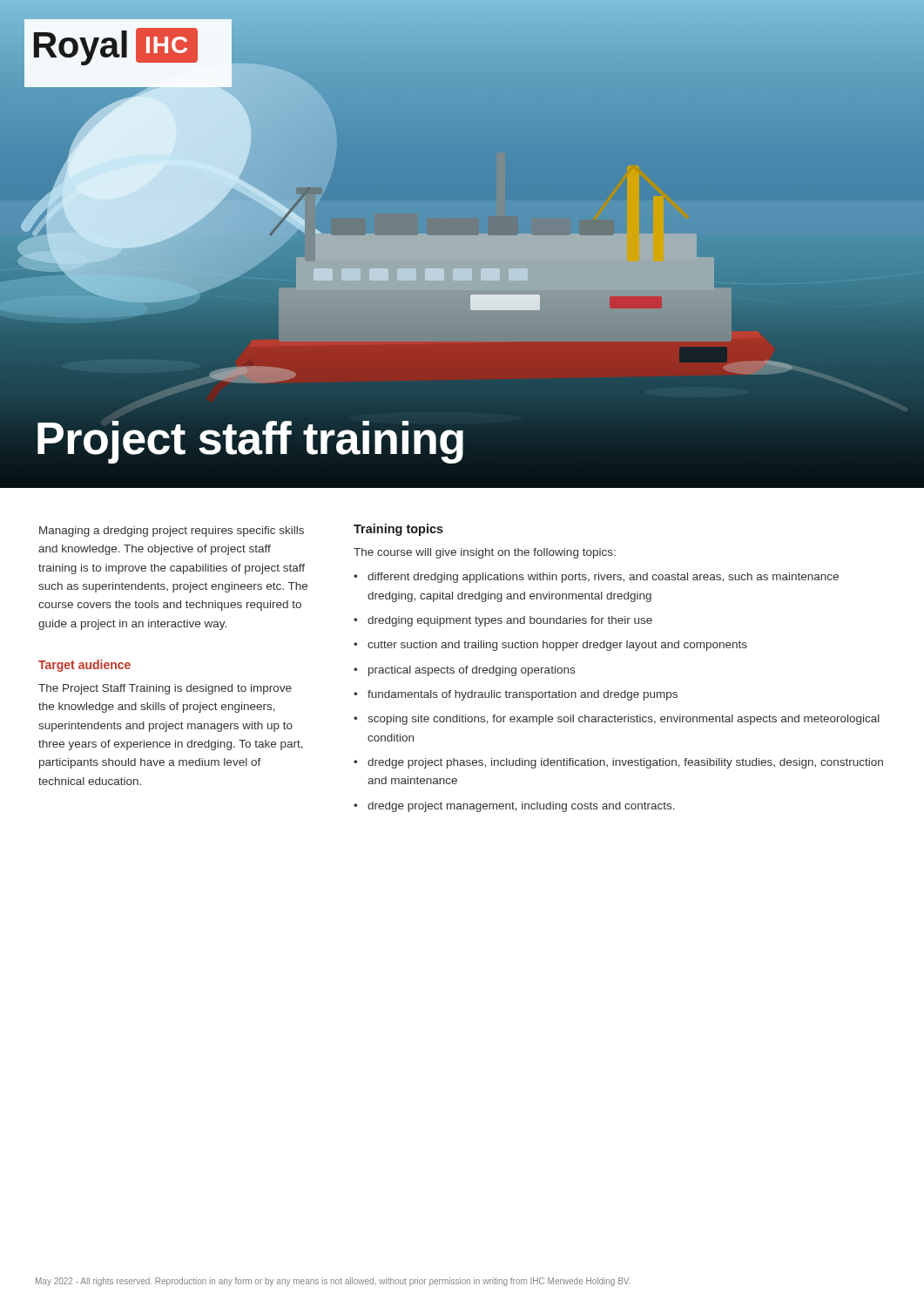This screenshot has width=924, height=1307.
Task: Find the block on this page that starts "• dredging equipment"
Action: pyautogui.click(x=503, y=620)
